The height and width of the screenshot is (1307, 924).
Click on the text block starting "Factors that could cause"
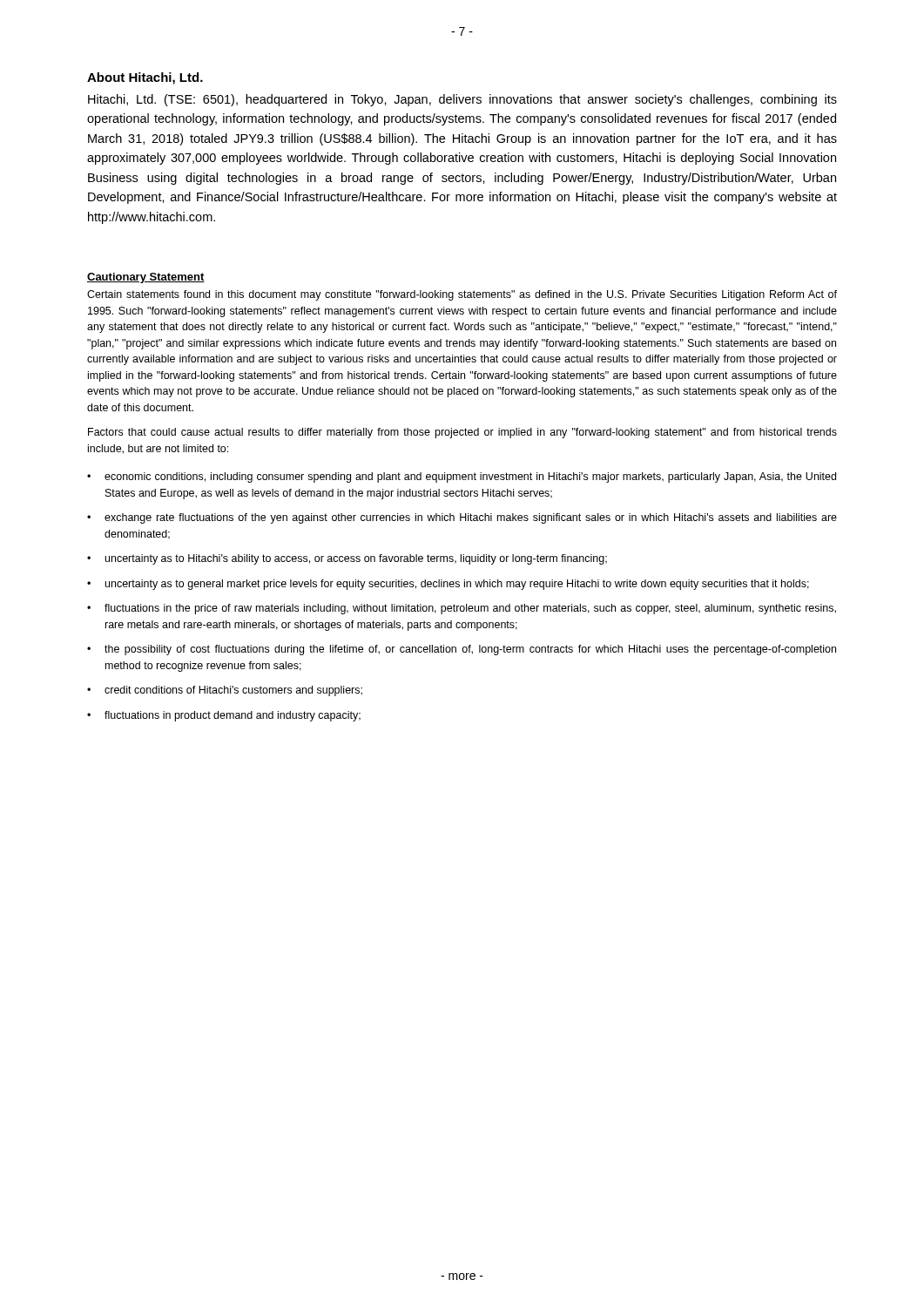click(462, 441)
